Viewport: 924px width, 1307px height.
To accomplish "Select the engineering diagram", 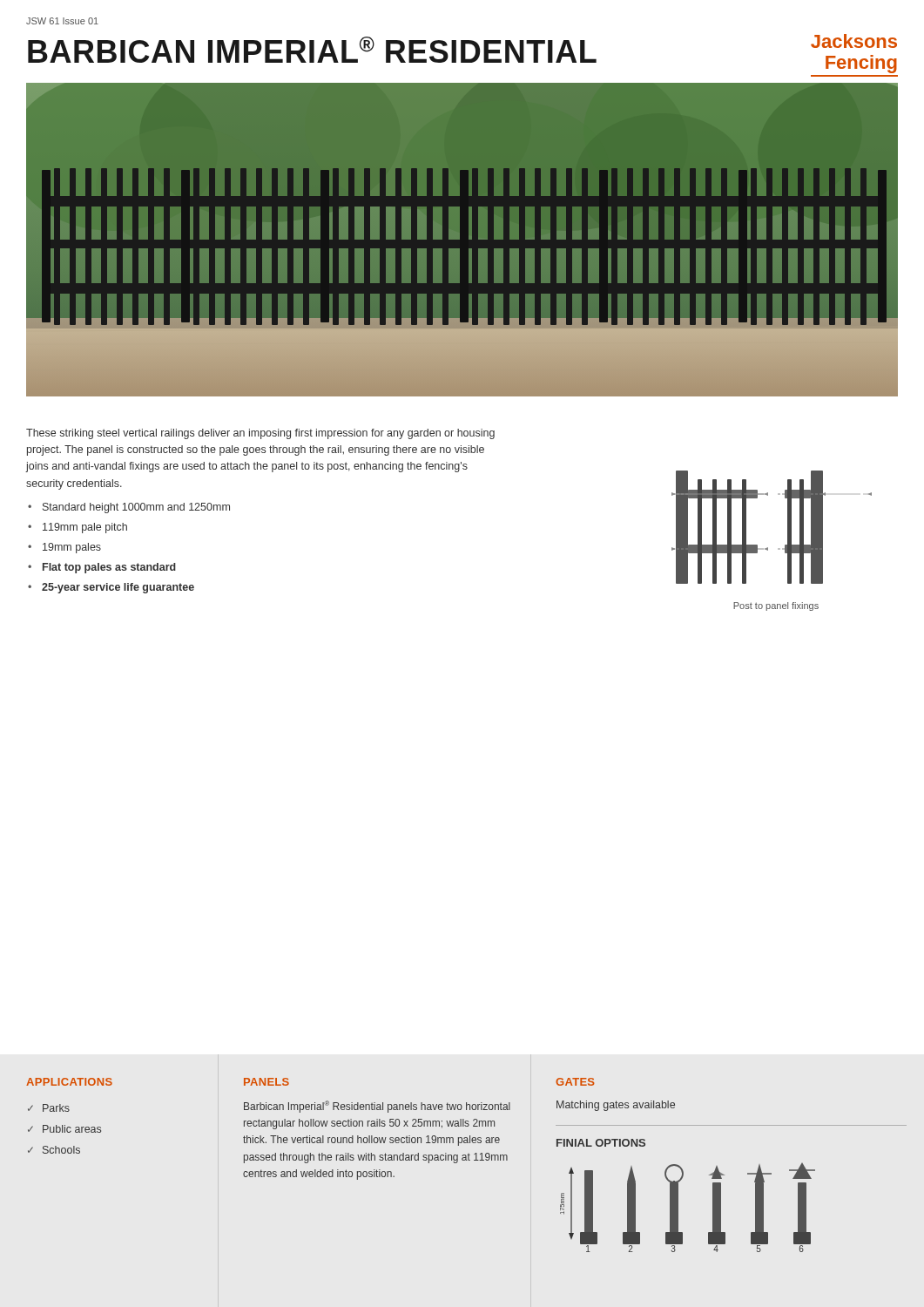I will (x=776, y=536).
